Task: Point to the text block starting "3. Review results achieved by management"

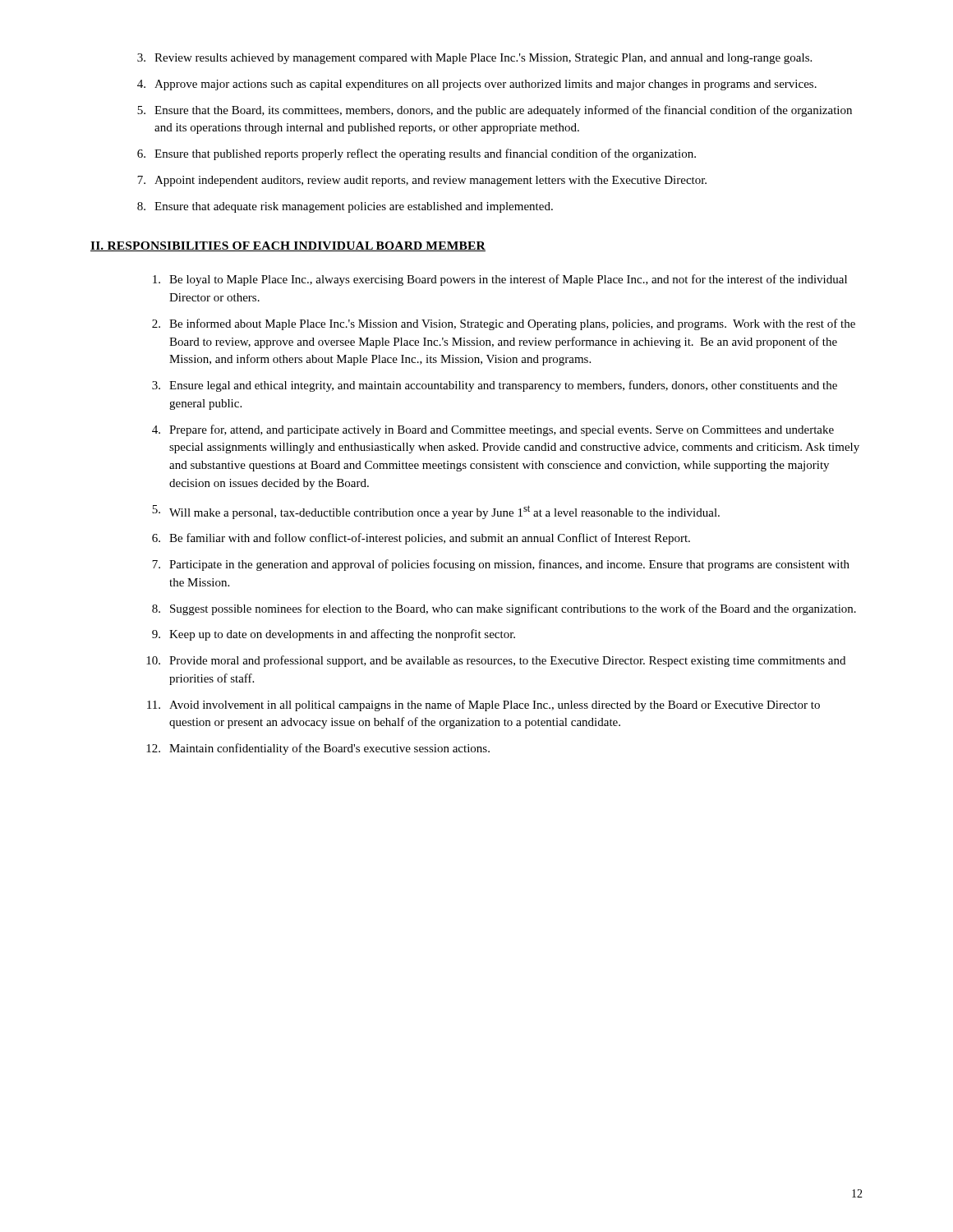Action: click(489, 58)
